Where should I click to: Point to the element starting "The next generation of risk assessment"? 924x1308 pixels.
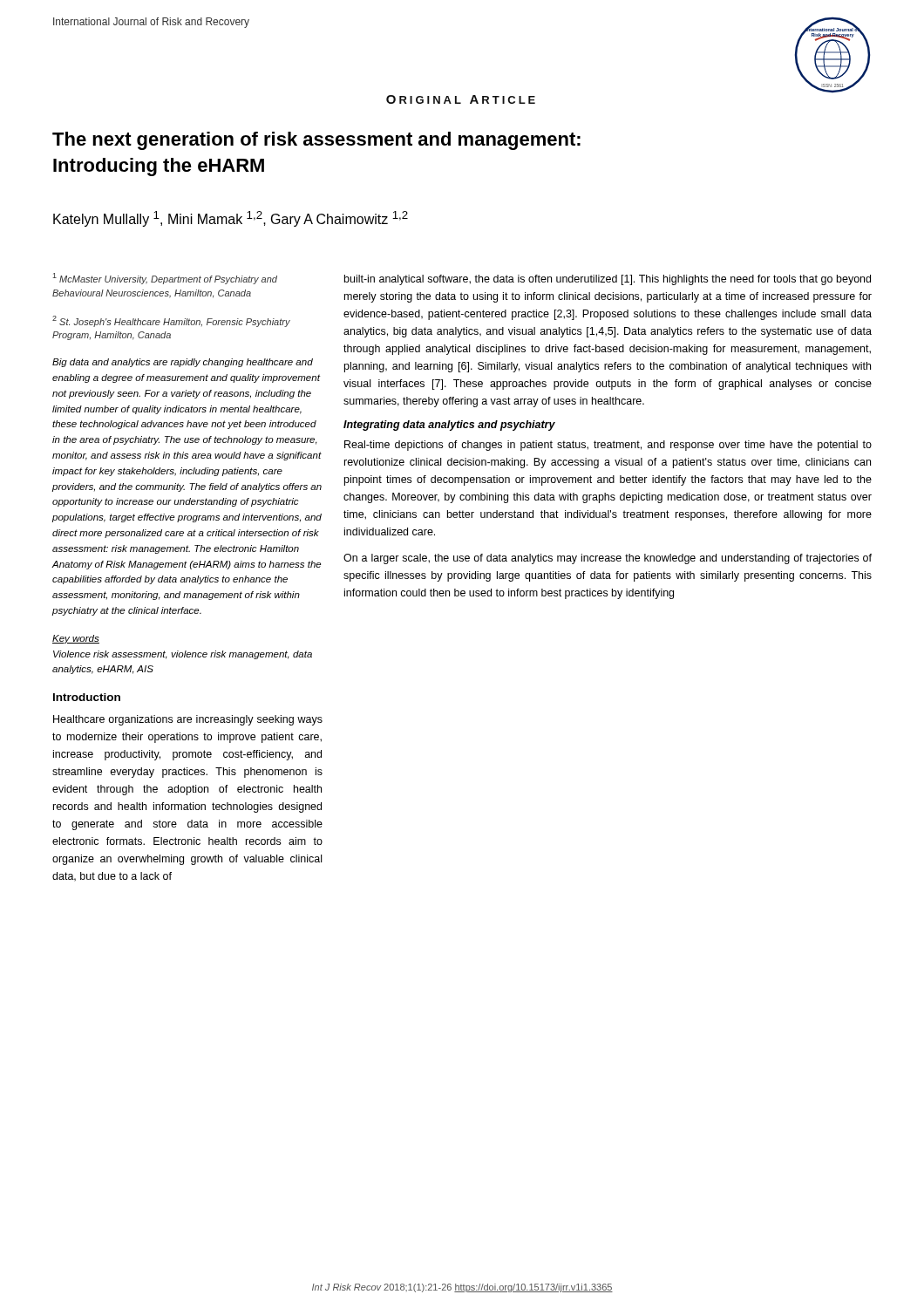317,152
